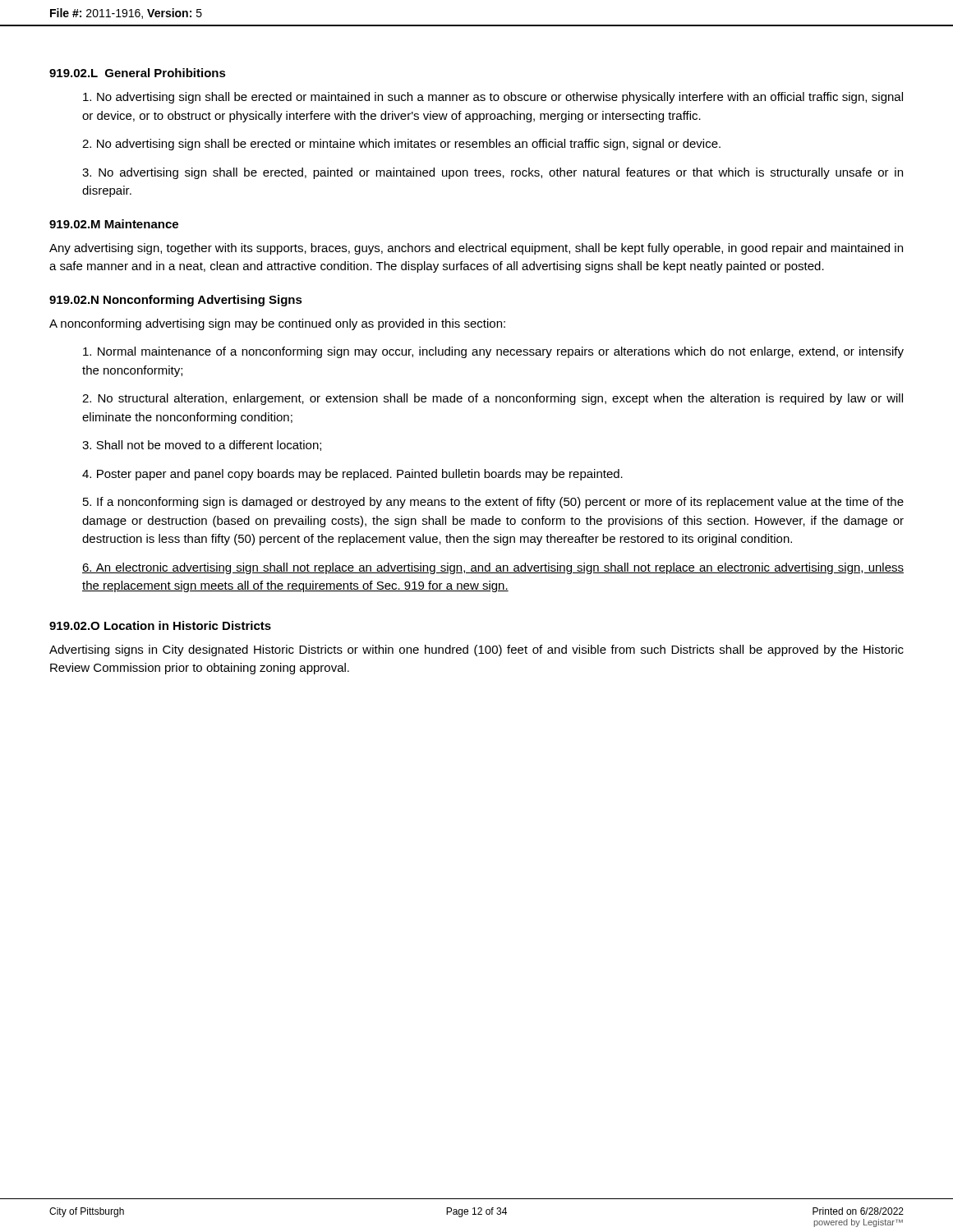Locate the block of text that opens with "4. Poster paper and panel"
This screenshot has width=953, height=1232.
click(x=353, y=473)
